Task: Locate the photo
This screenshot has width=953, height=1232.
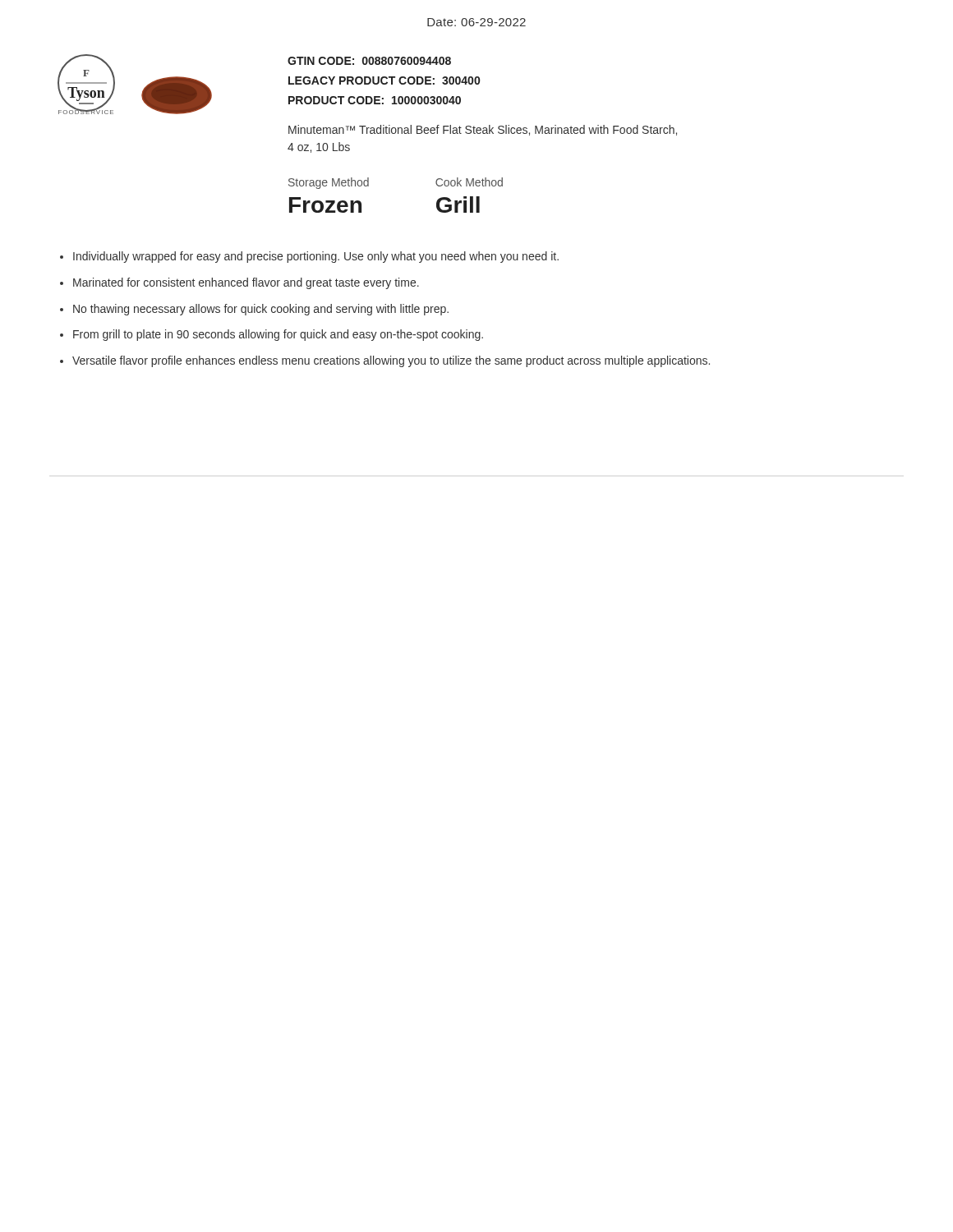Action: pos(177,97)
